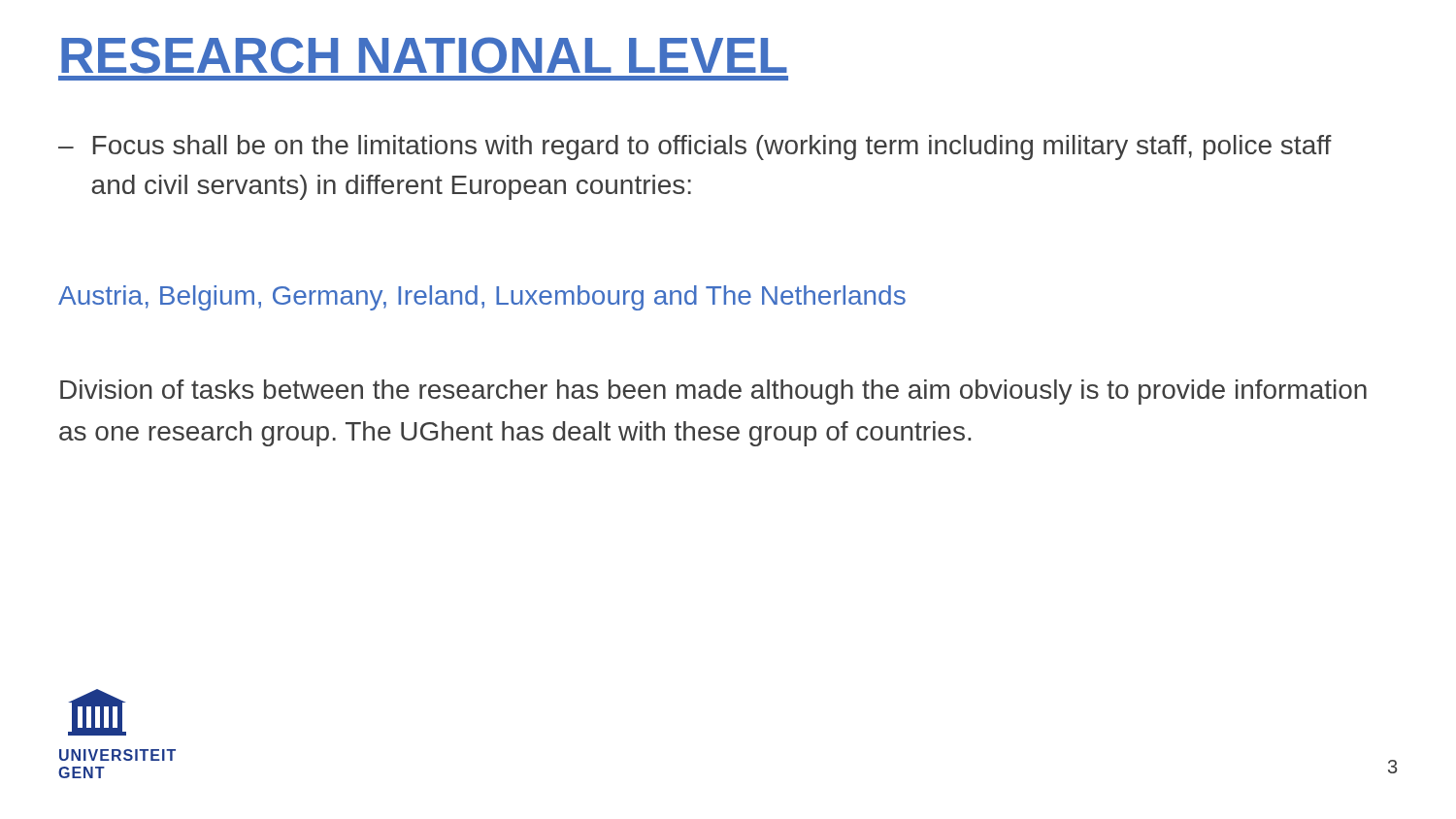
Task: Locate the logo
Action: coord(118,734)
